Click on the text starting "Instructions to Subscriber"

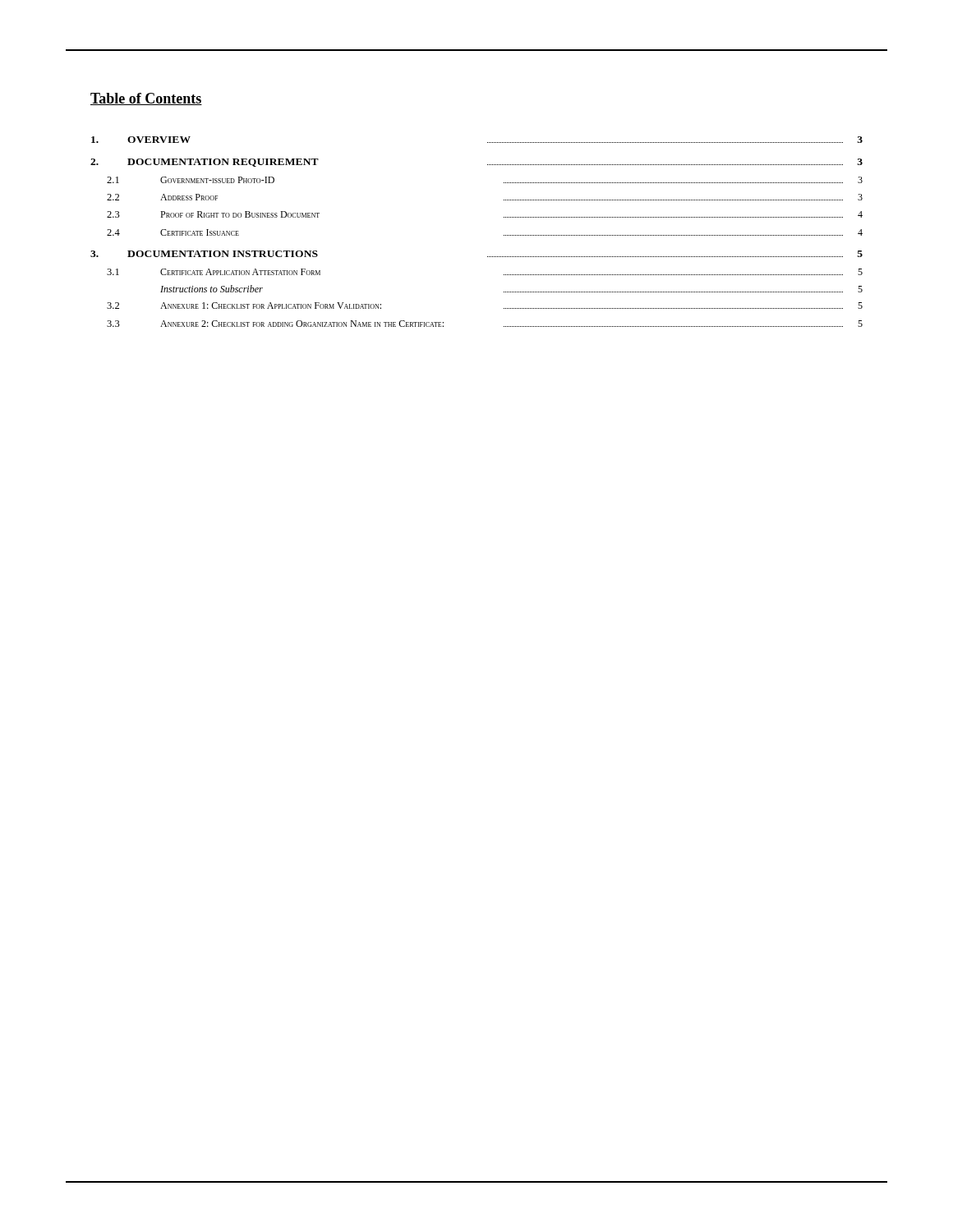(x=511, y=289)
